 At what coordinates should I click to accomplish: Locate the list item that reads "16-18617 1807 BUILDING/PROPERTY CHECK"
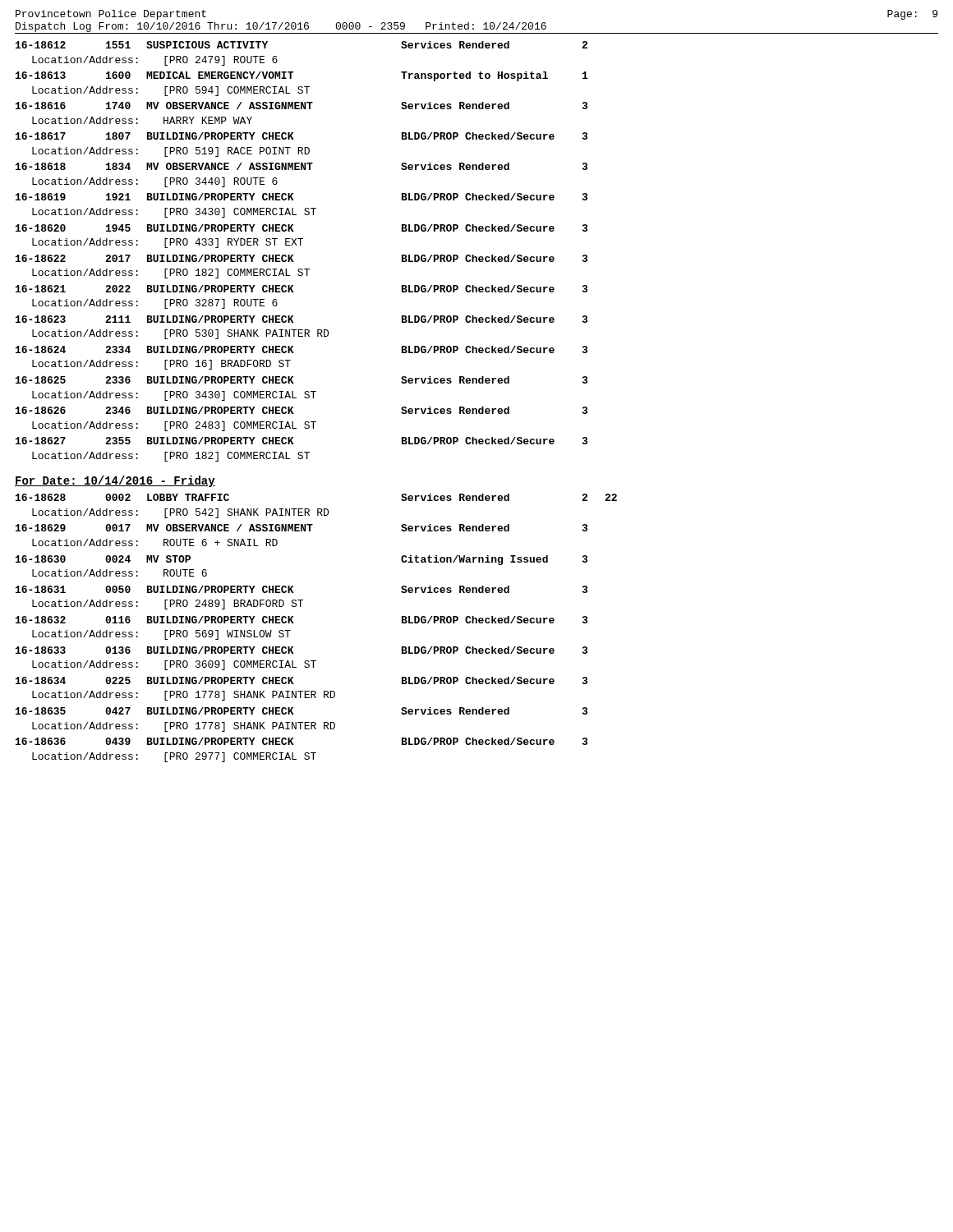tap(476, 144)
